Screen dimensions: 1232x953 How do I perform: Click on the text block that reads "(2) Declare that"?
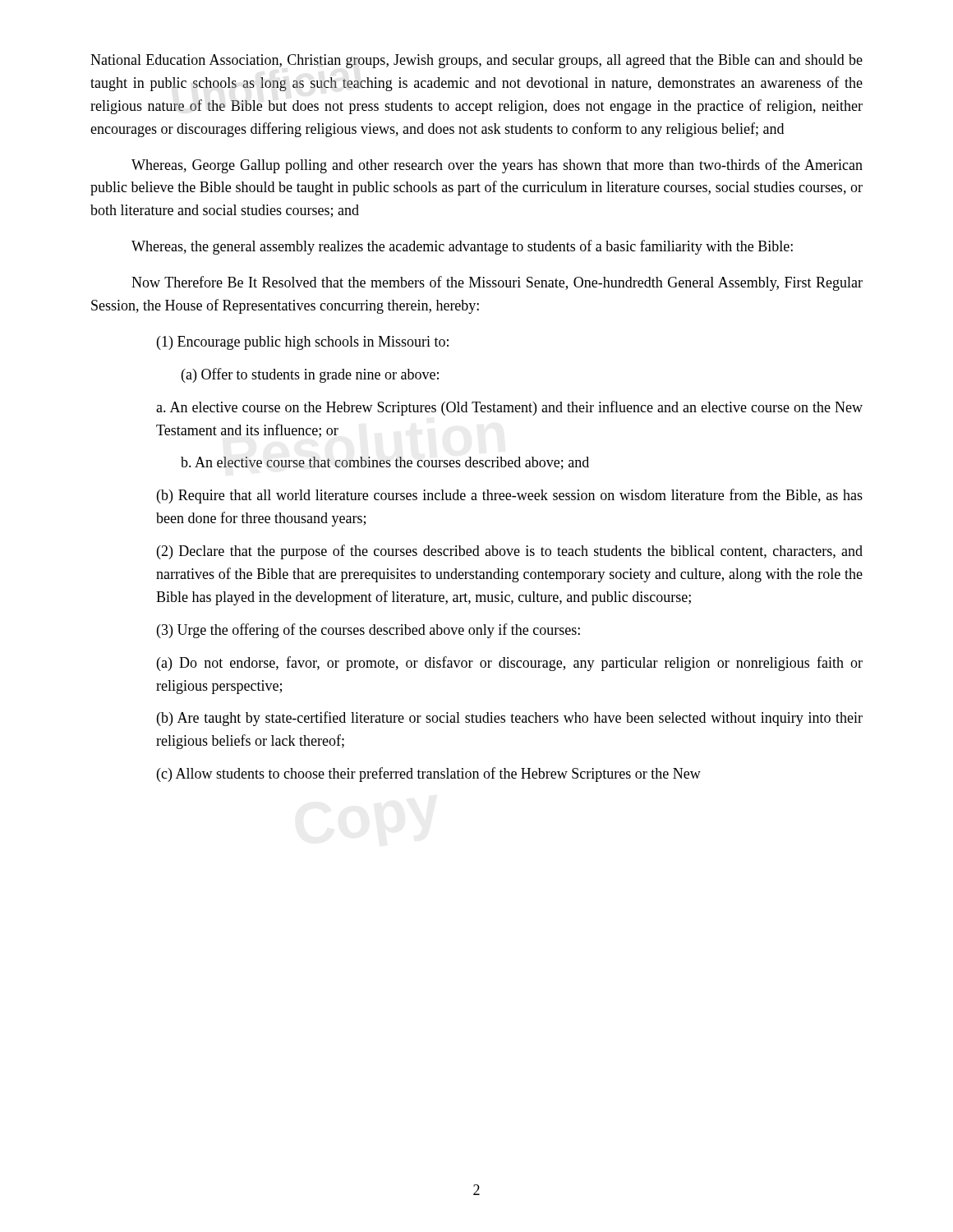click(509, 574)
